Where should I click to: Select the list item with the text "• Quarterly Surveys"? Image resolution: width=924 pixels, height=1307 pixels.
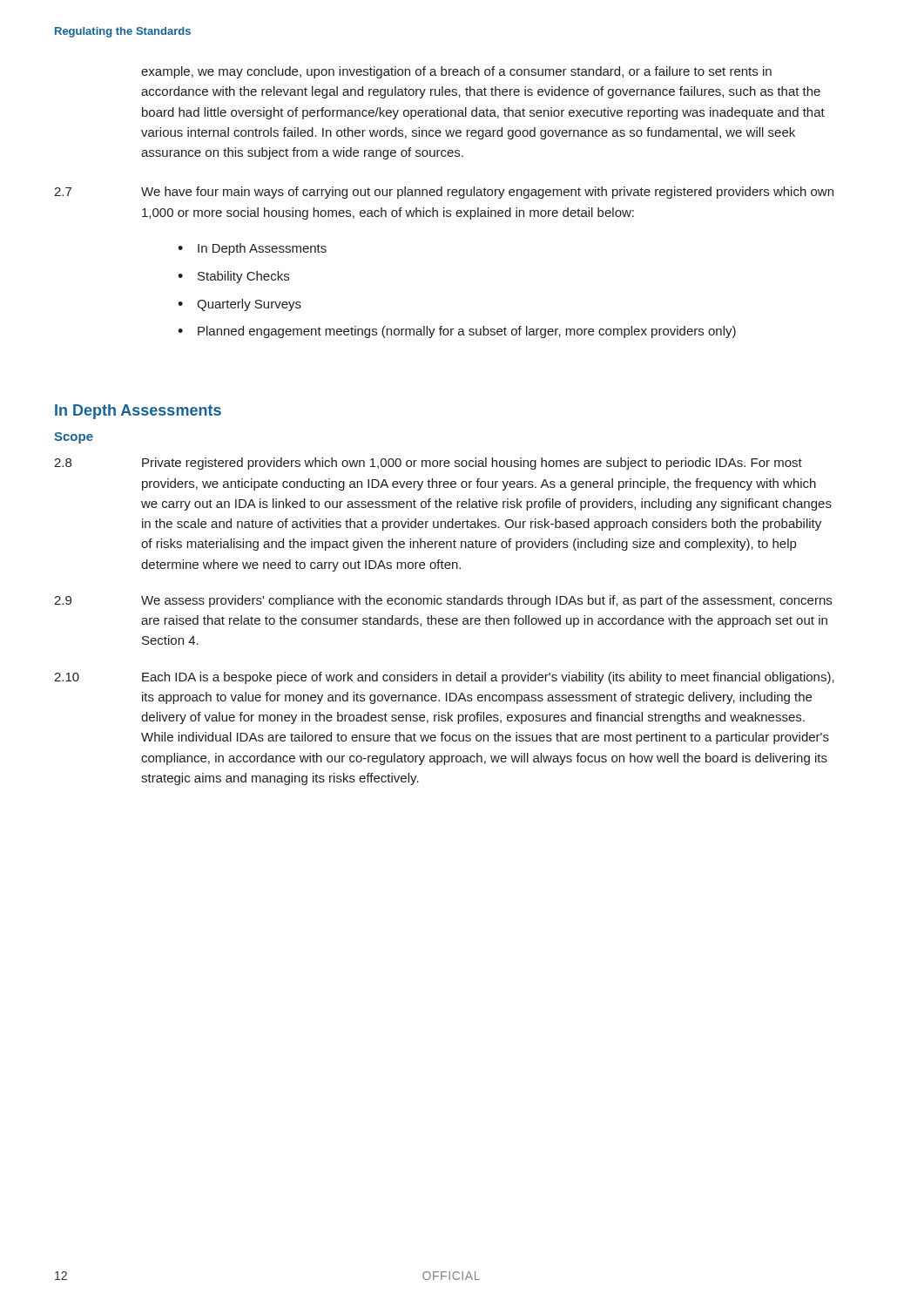pyautogui.click(x=240, y=305)
